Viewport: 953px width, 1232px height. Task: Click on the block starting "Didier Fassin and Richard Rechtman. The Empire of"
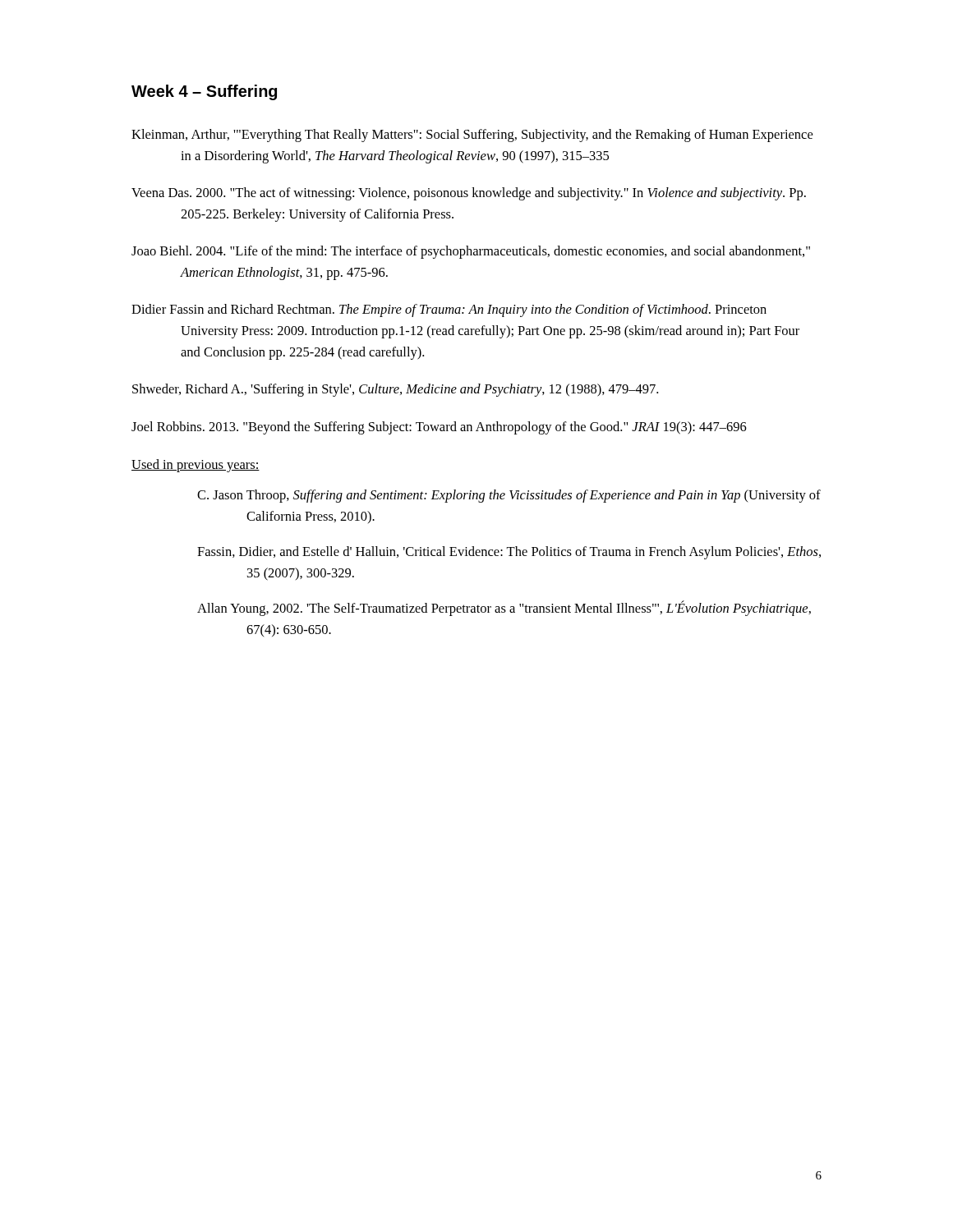click(466, 331)
